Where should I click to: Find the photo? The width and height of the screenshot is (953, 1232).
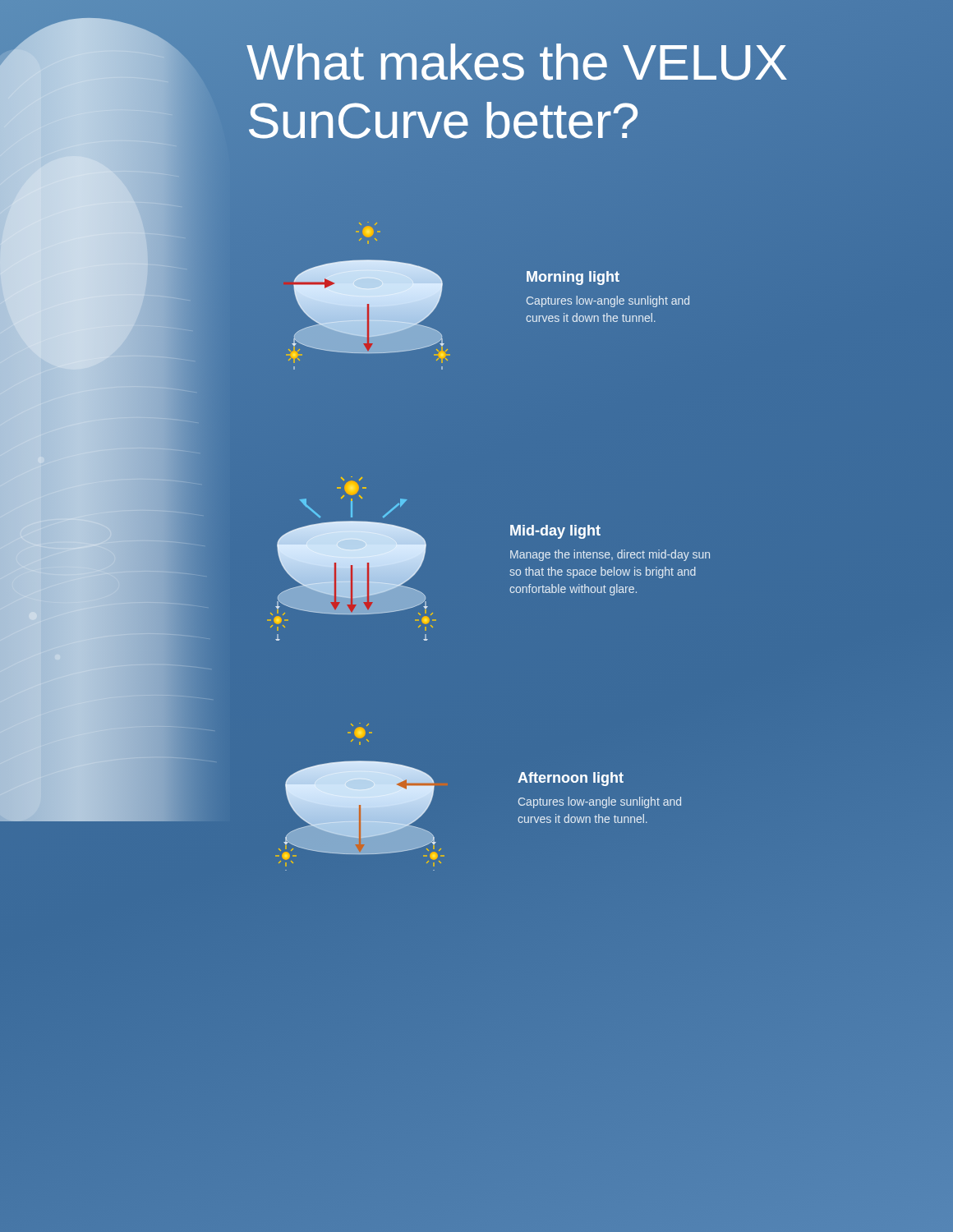115,411
